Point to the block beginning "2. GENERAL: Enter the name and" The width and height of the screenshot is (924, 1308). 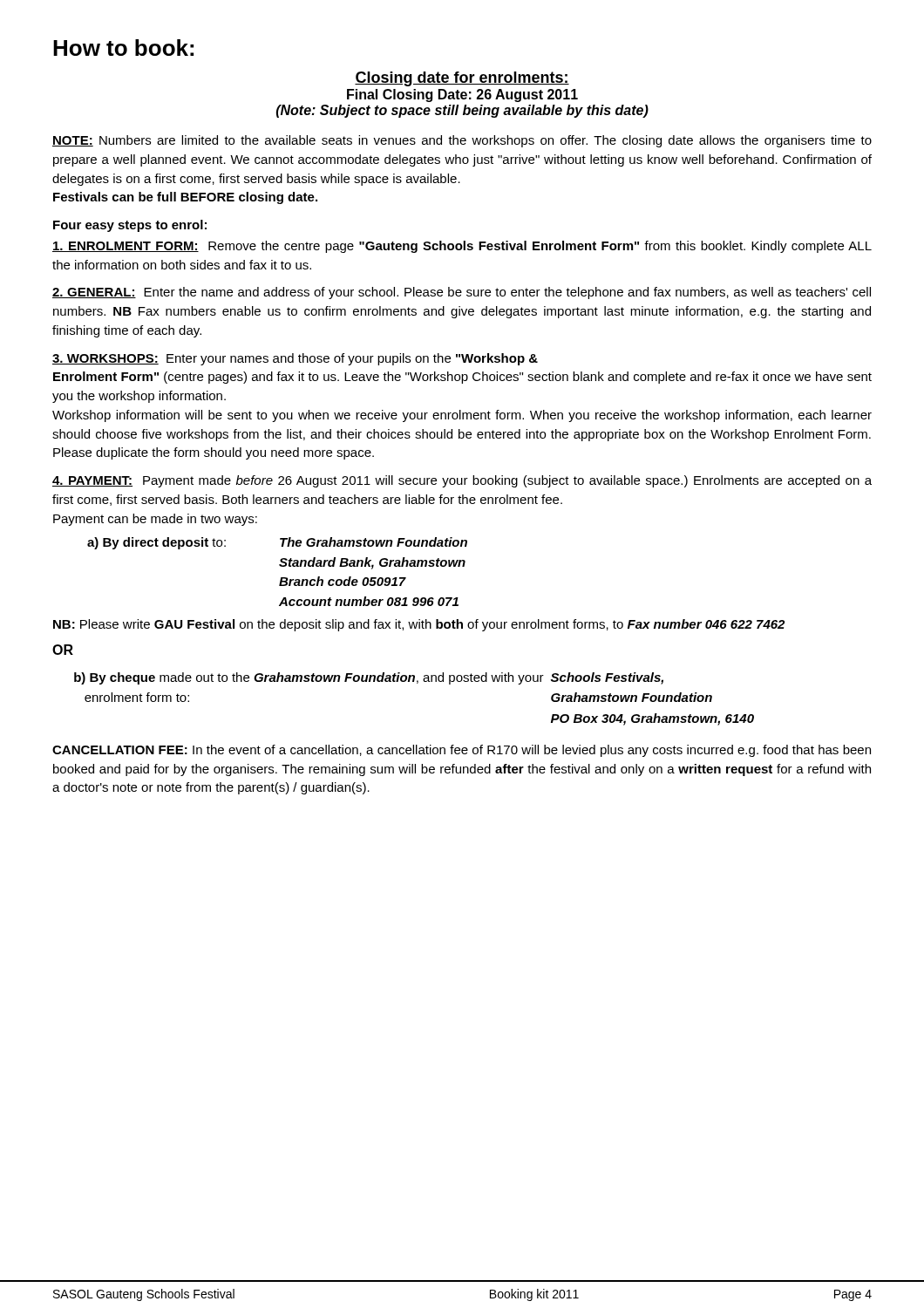click(x=462, y=311)
